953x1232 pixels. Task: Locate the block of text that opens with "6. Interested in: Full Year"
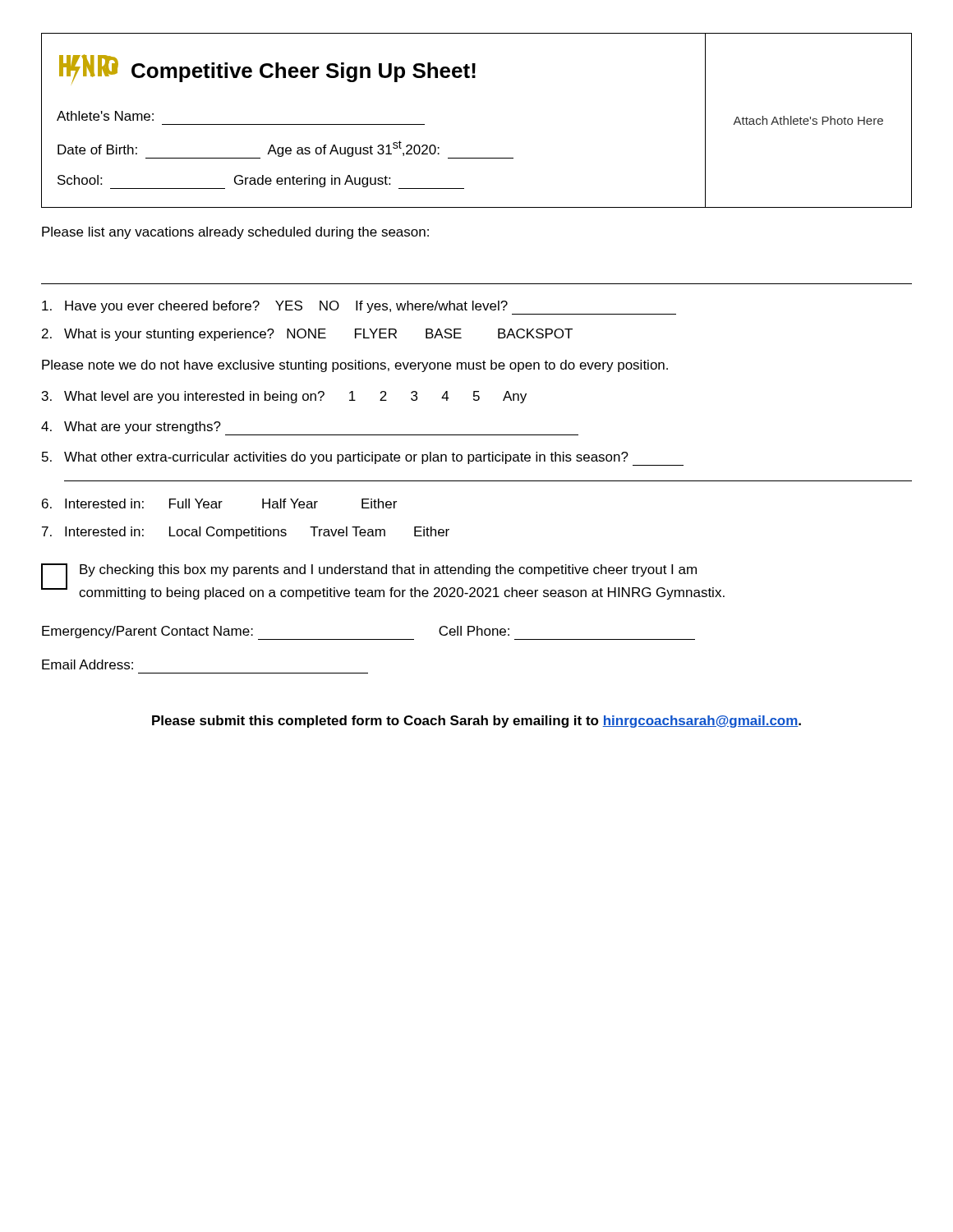point(219,503)
